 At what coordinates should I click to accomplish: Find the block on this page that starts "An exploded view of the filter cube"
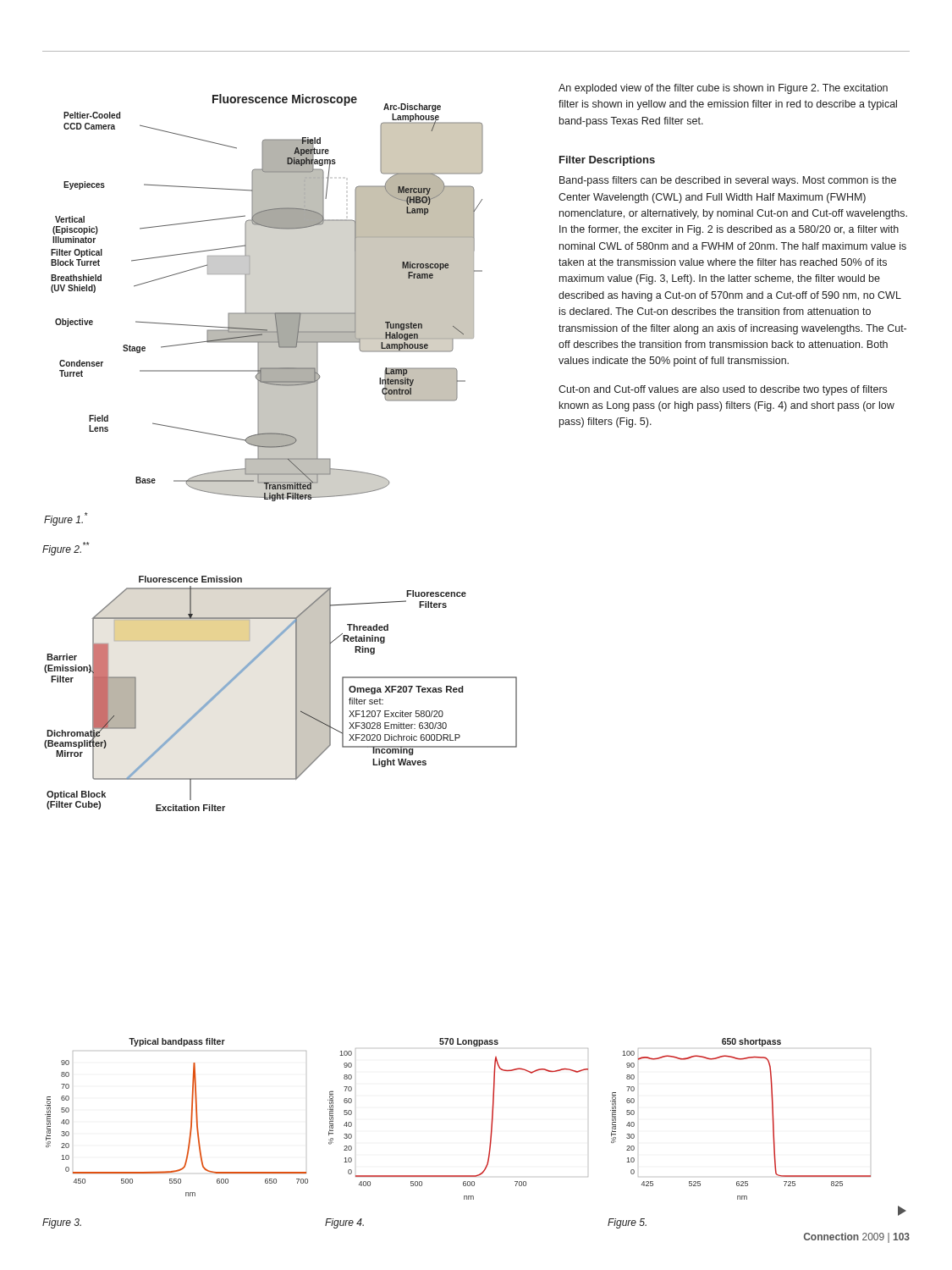(x=734, y=105)
